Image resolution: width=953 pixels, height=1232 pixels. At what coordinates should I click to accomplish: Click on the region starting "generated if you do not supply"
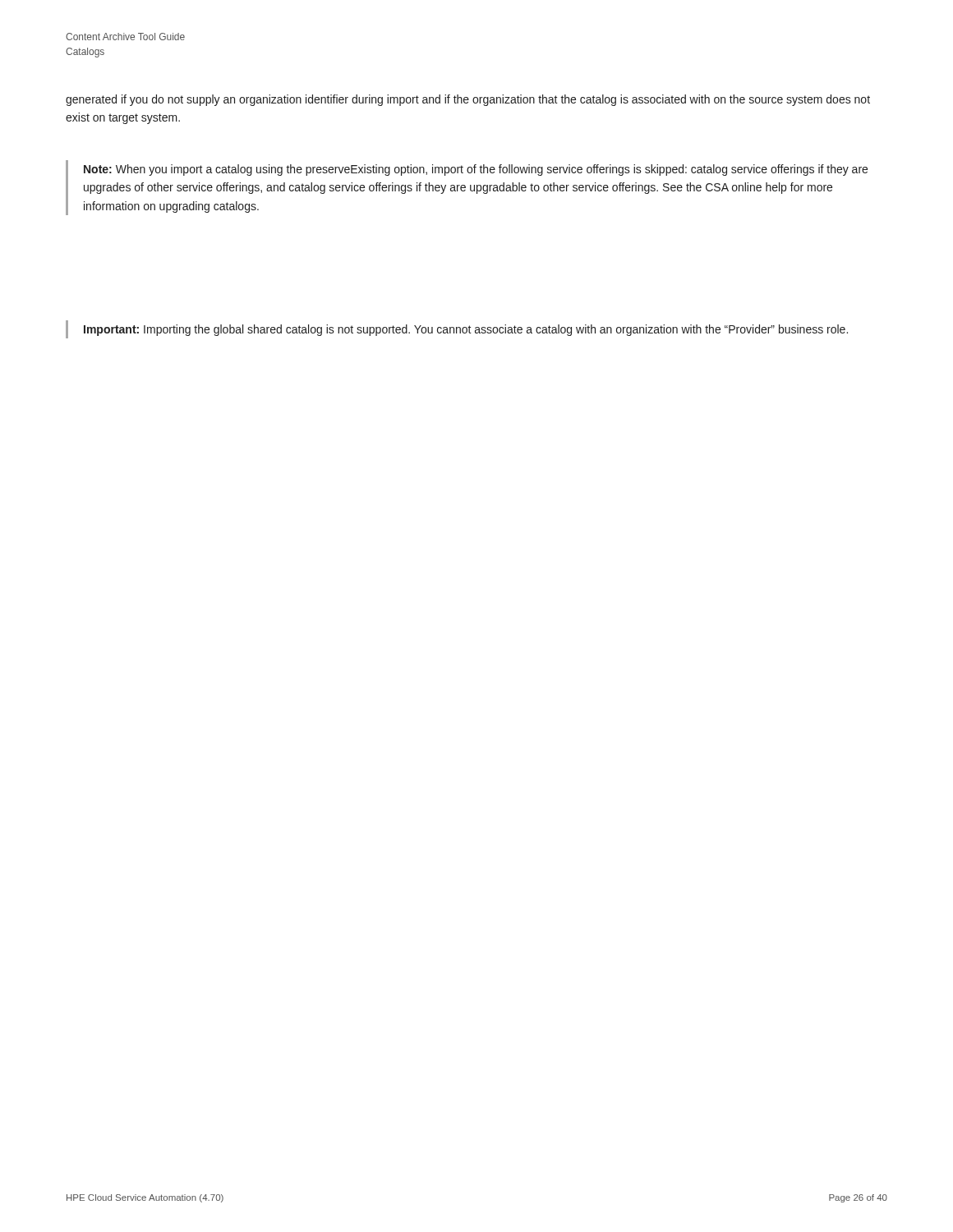(x=468, y=109)
